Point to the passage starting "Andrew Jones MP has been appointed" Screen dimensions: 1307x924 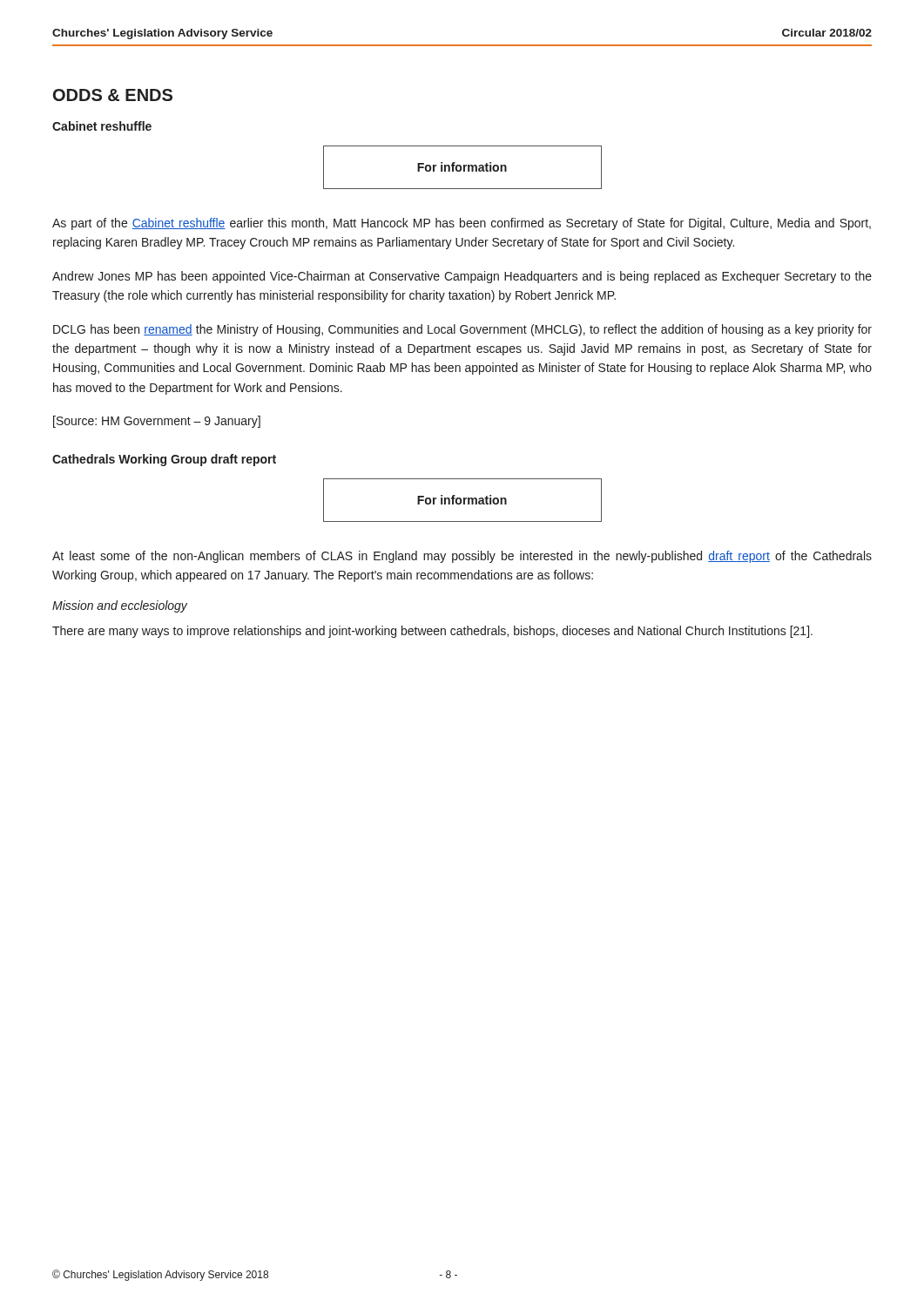[462, 286]
